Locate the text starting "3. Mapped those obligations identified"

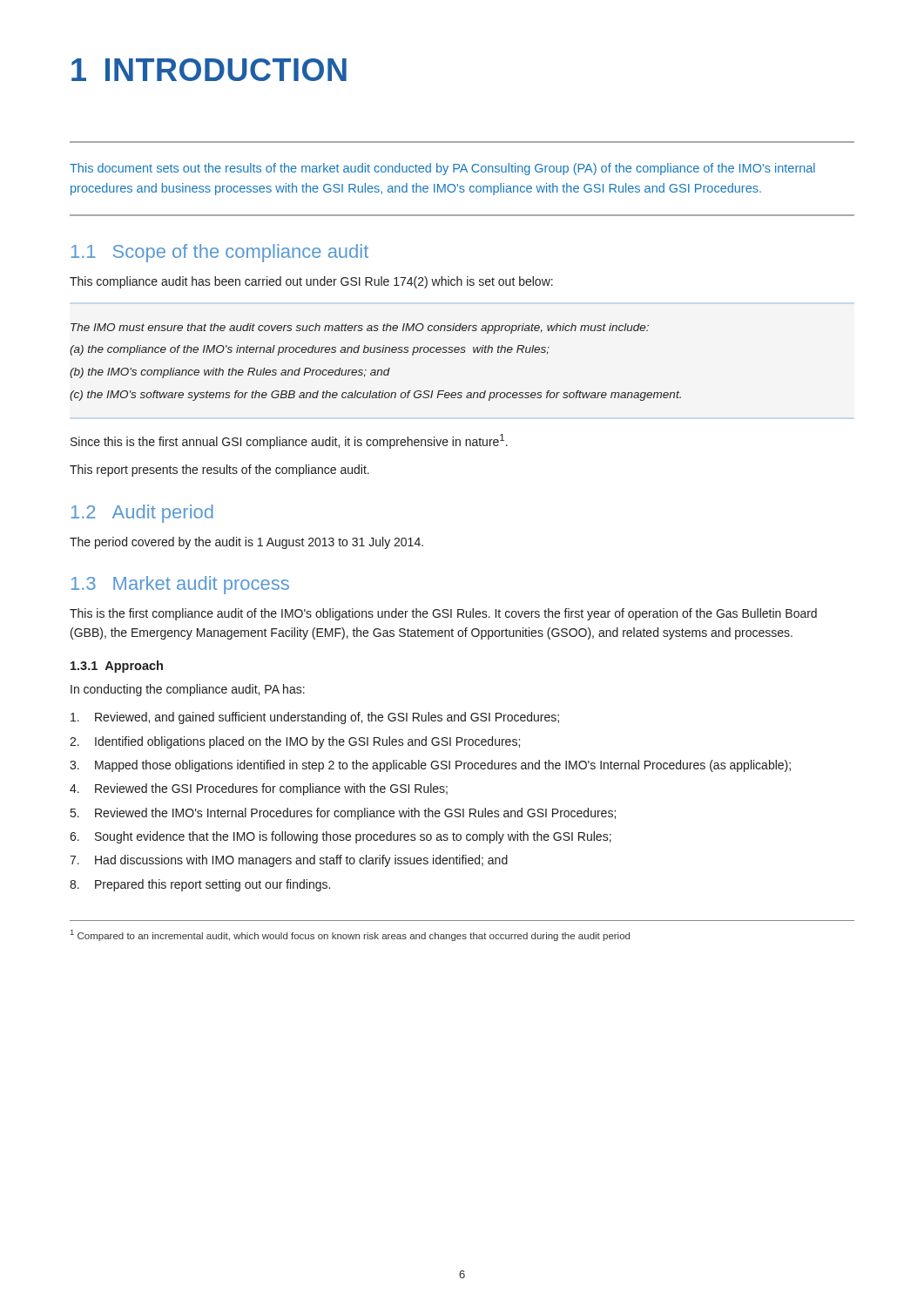(x=462, y=765)
